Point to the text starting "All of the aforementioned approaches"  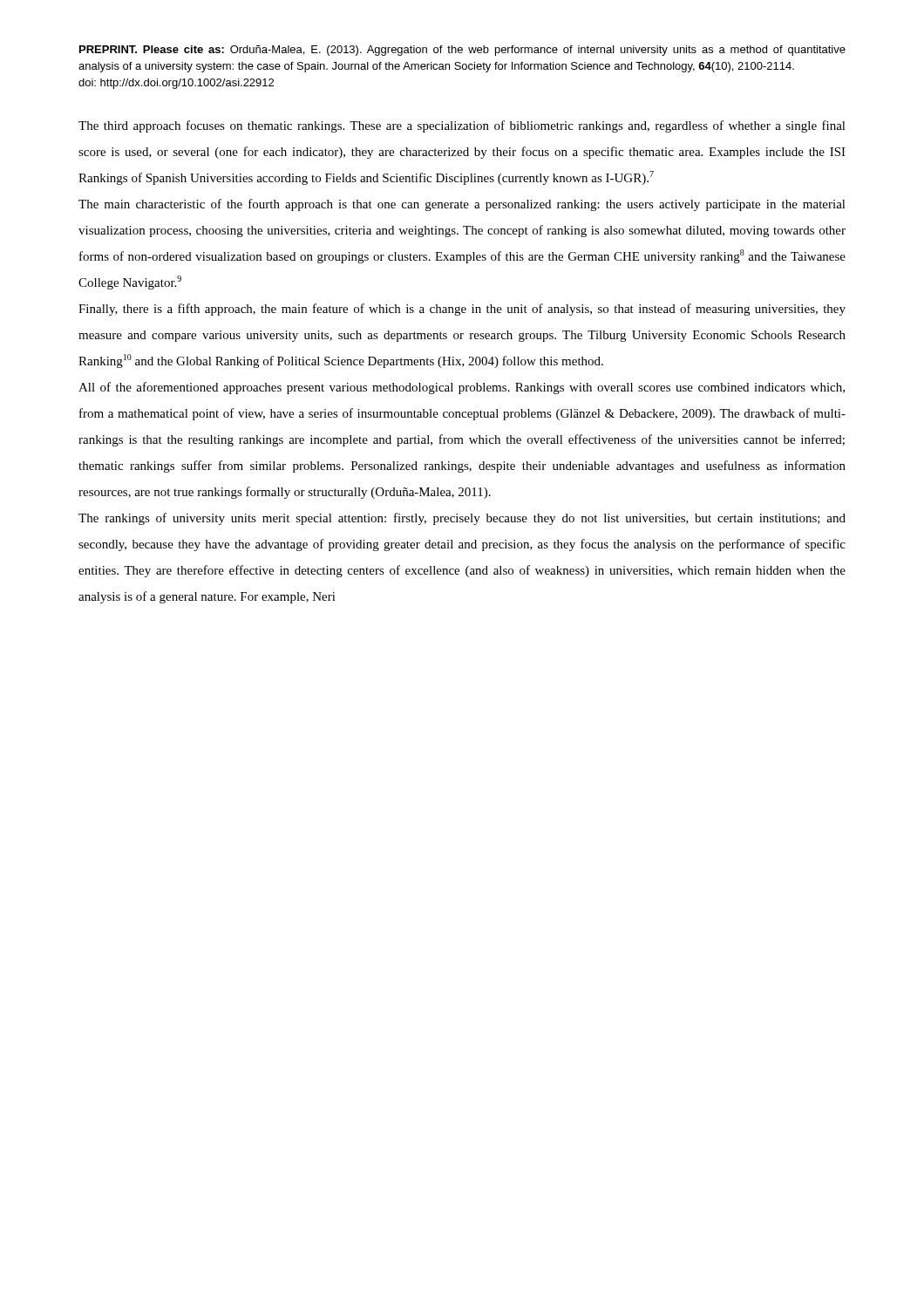pyautogui.click(x=462, y=439)
